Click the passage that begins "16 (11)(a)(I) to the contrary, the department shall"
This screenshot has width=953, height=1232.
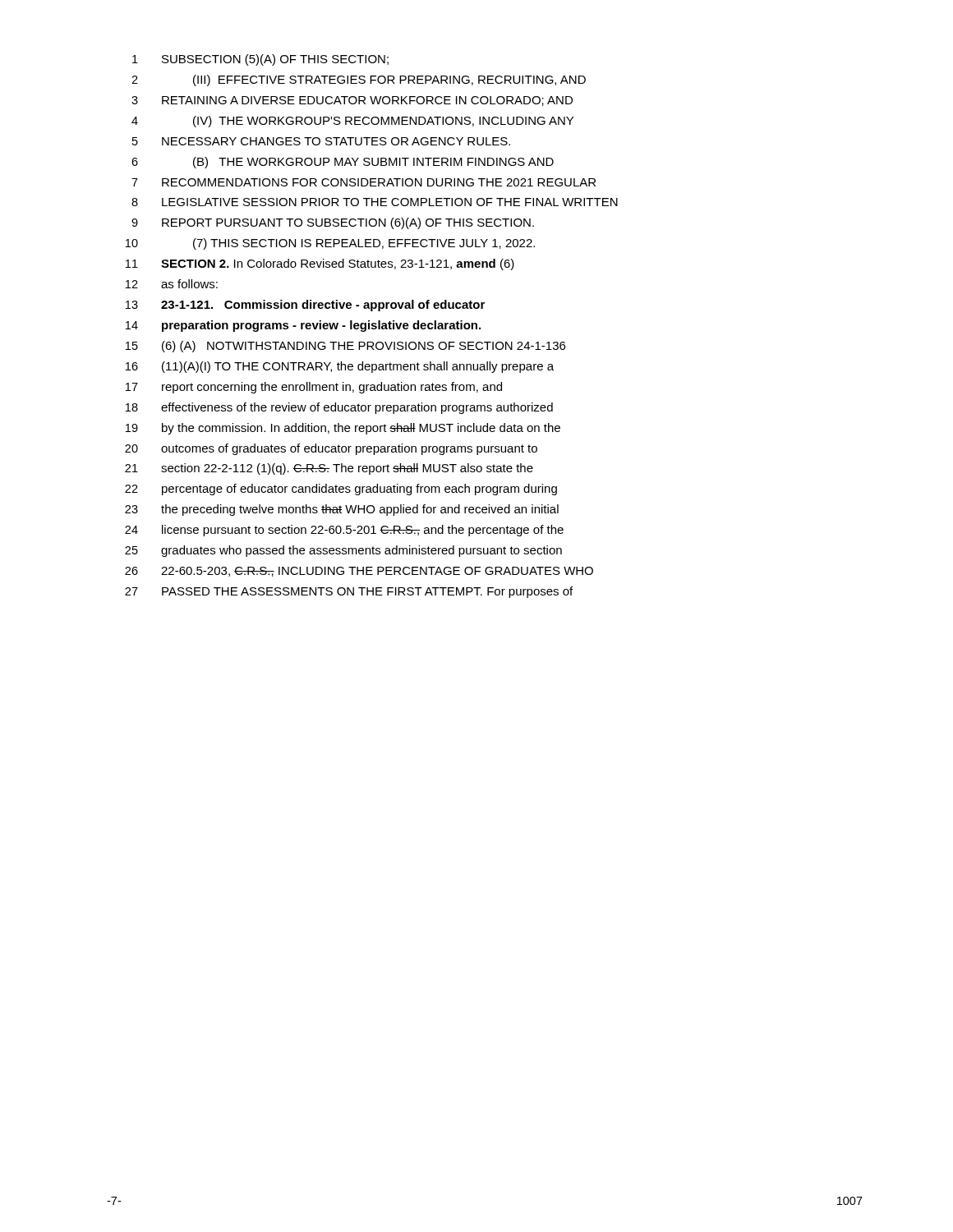[x=485, y=367]
